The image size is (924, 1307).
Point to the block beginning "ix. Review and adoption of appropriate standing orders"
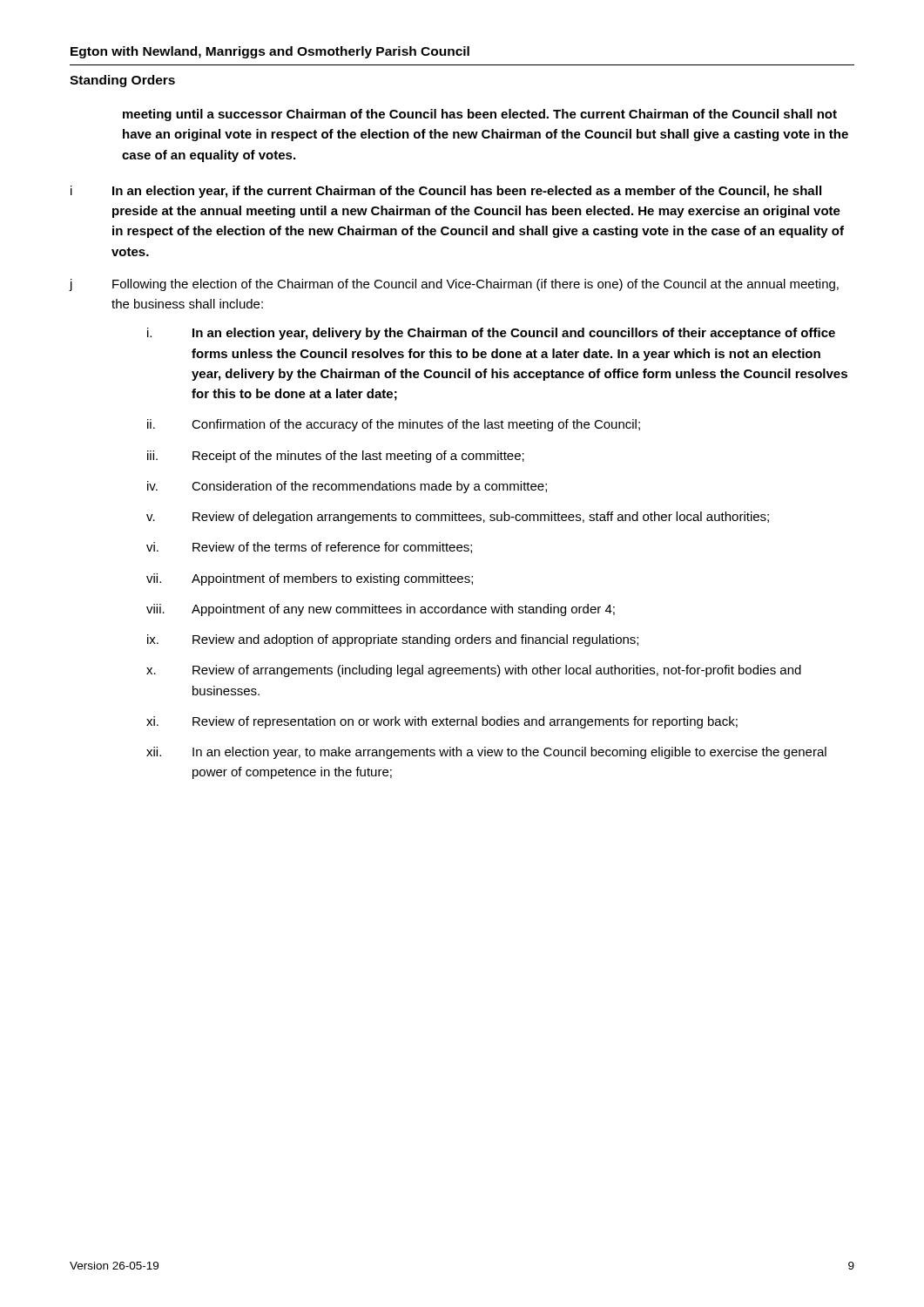click(500, 639)
